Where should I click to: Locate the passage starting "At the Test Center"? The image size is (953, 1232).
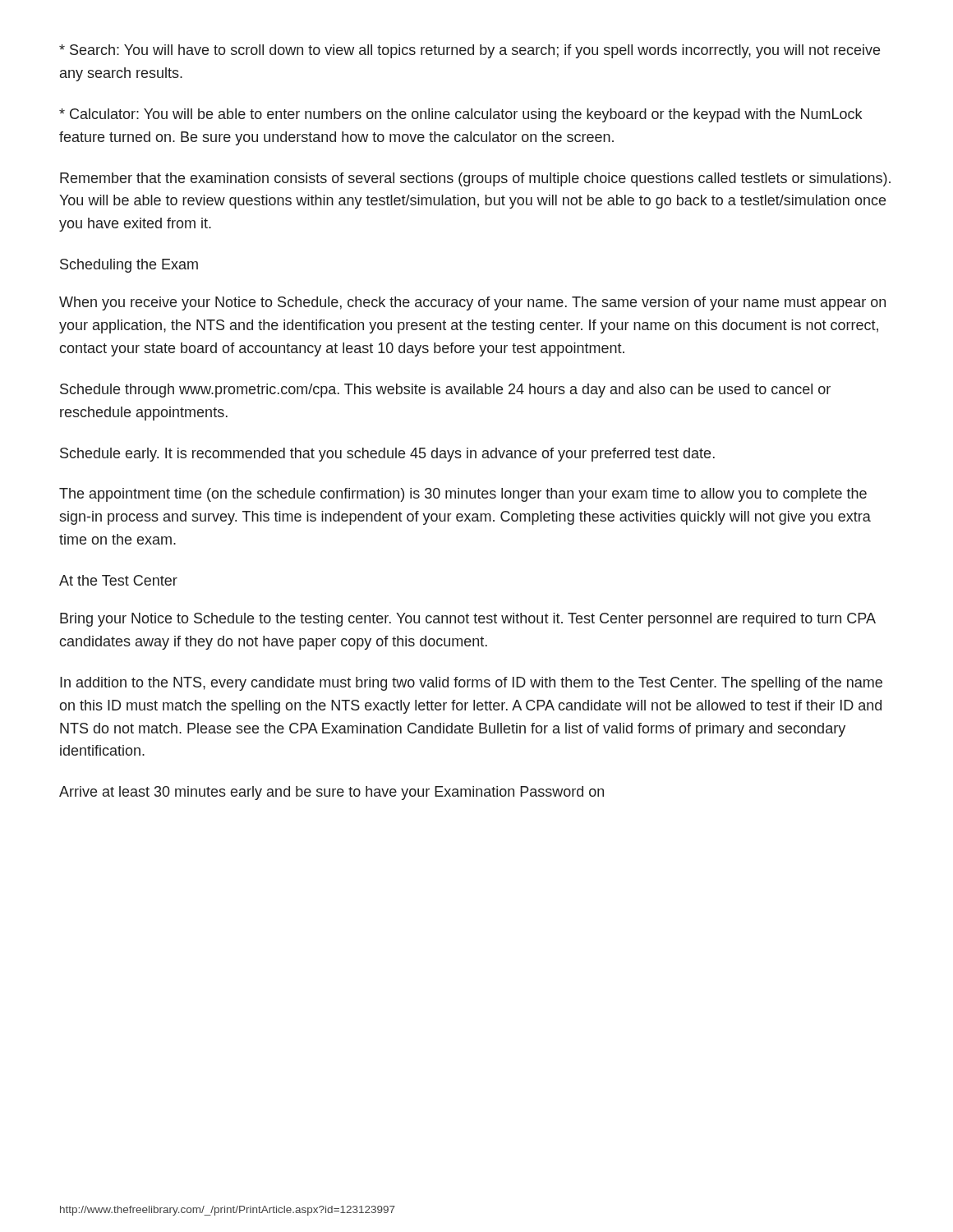click(118, 581)
